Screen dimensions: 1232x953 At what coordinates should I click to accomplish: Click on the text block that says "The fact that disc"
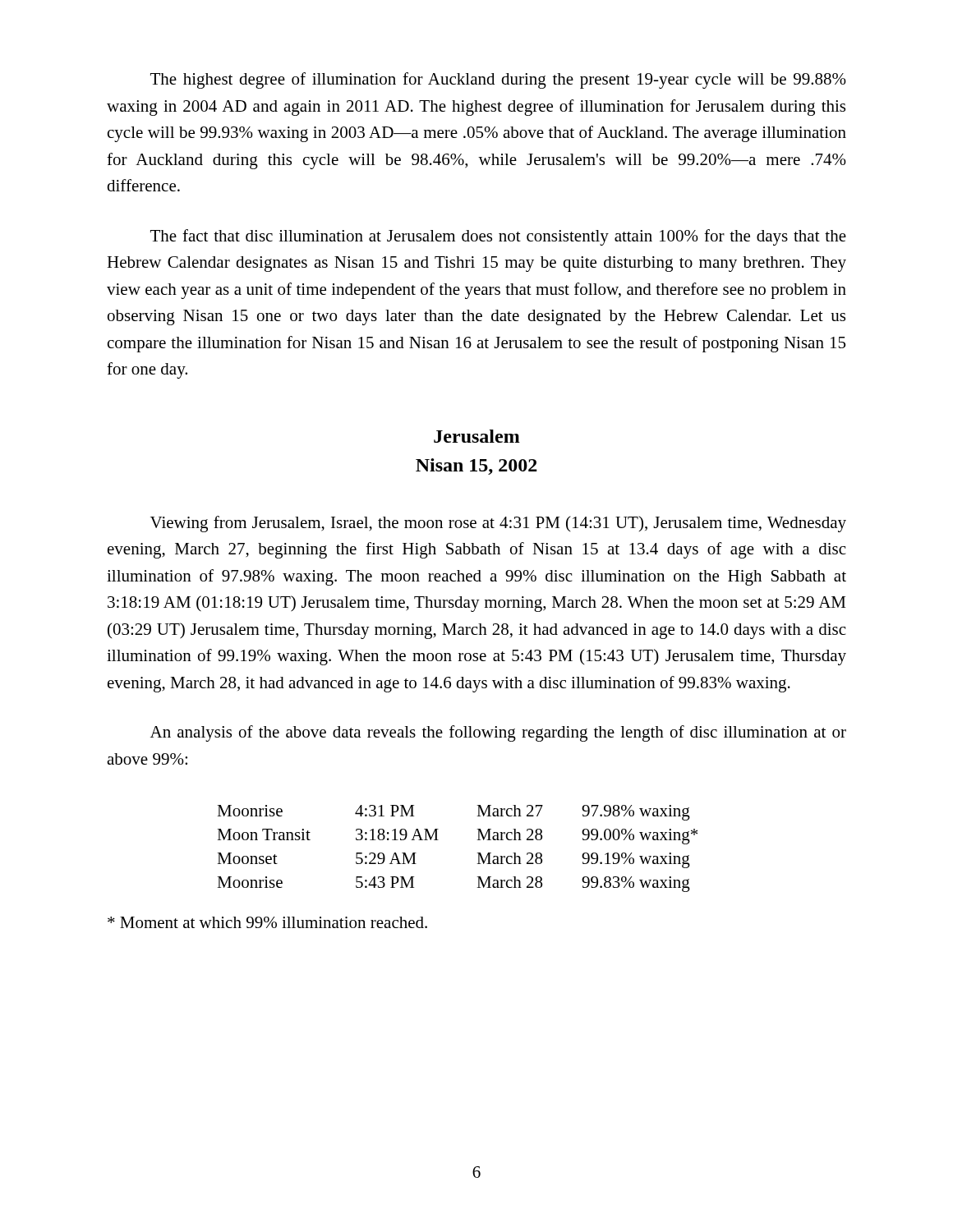(476, 303)
